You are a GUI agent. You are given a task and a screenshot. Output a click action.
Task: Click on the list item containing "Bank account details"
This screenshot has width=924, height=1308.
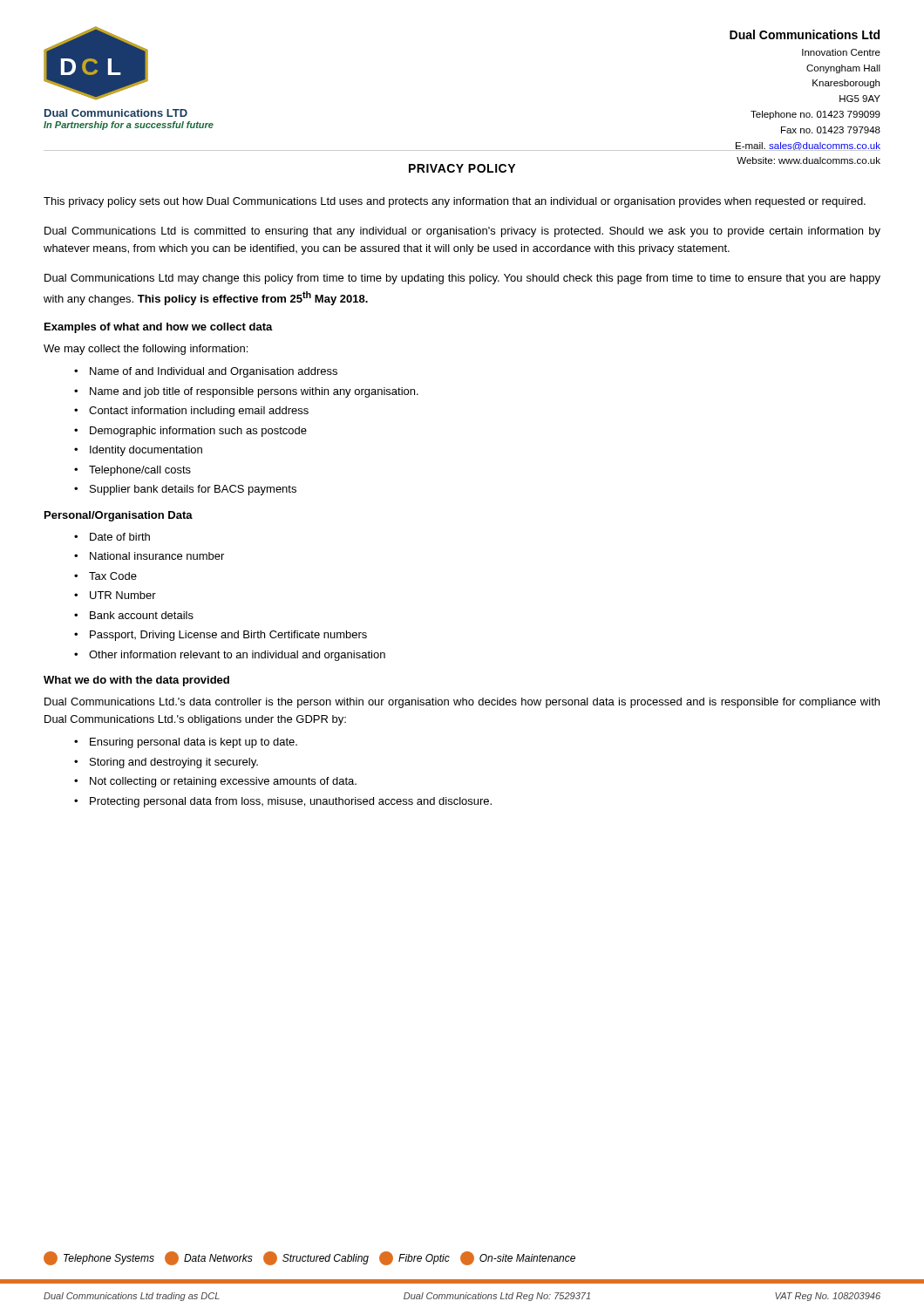(x=141, y=615)
